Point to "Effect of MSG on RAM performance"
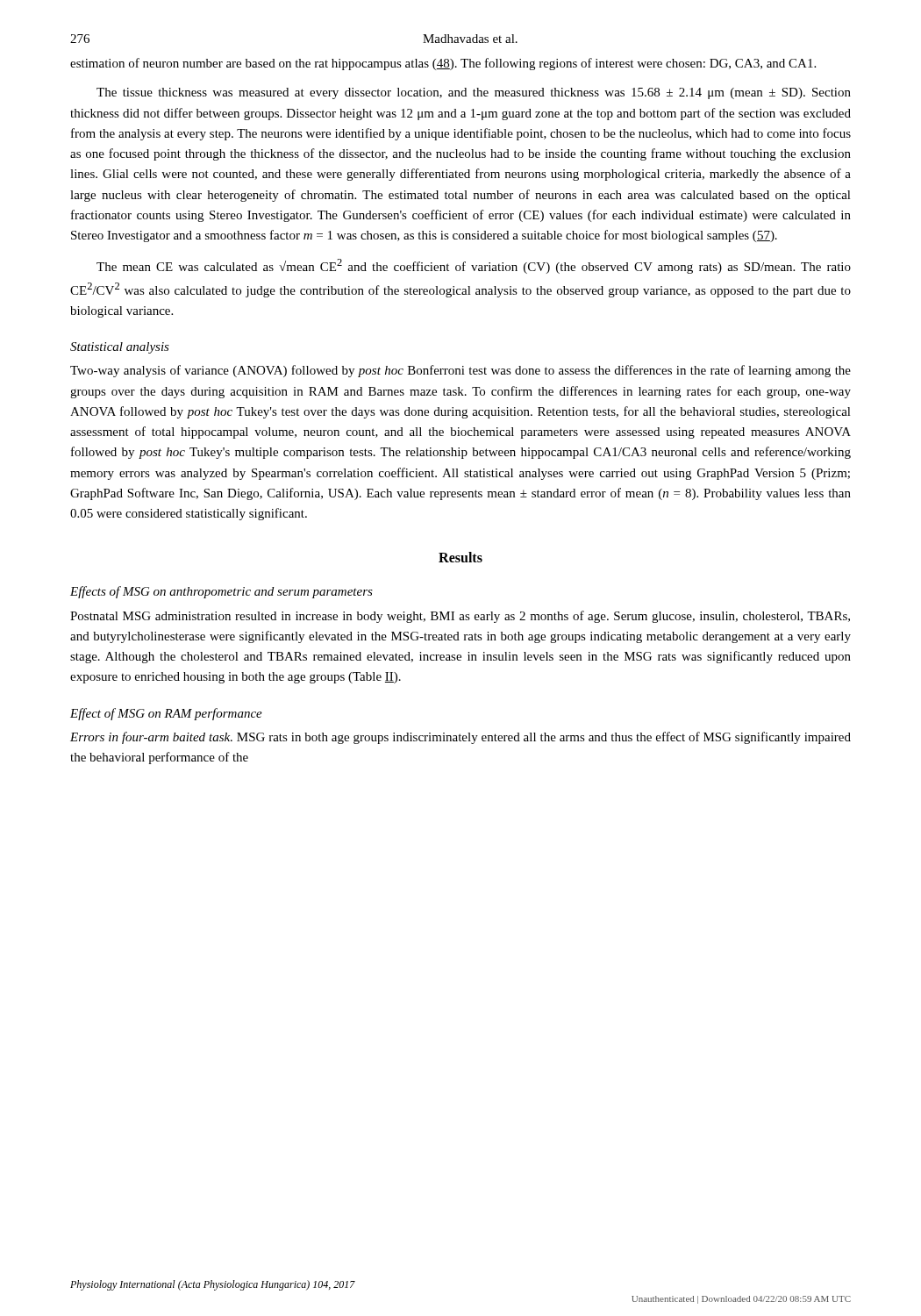Image resolution: width=921 pixels, height=1316 pixels. click(x=166, y=714)
